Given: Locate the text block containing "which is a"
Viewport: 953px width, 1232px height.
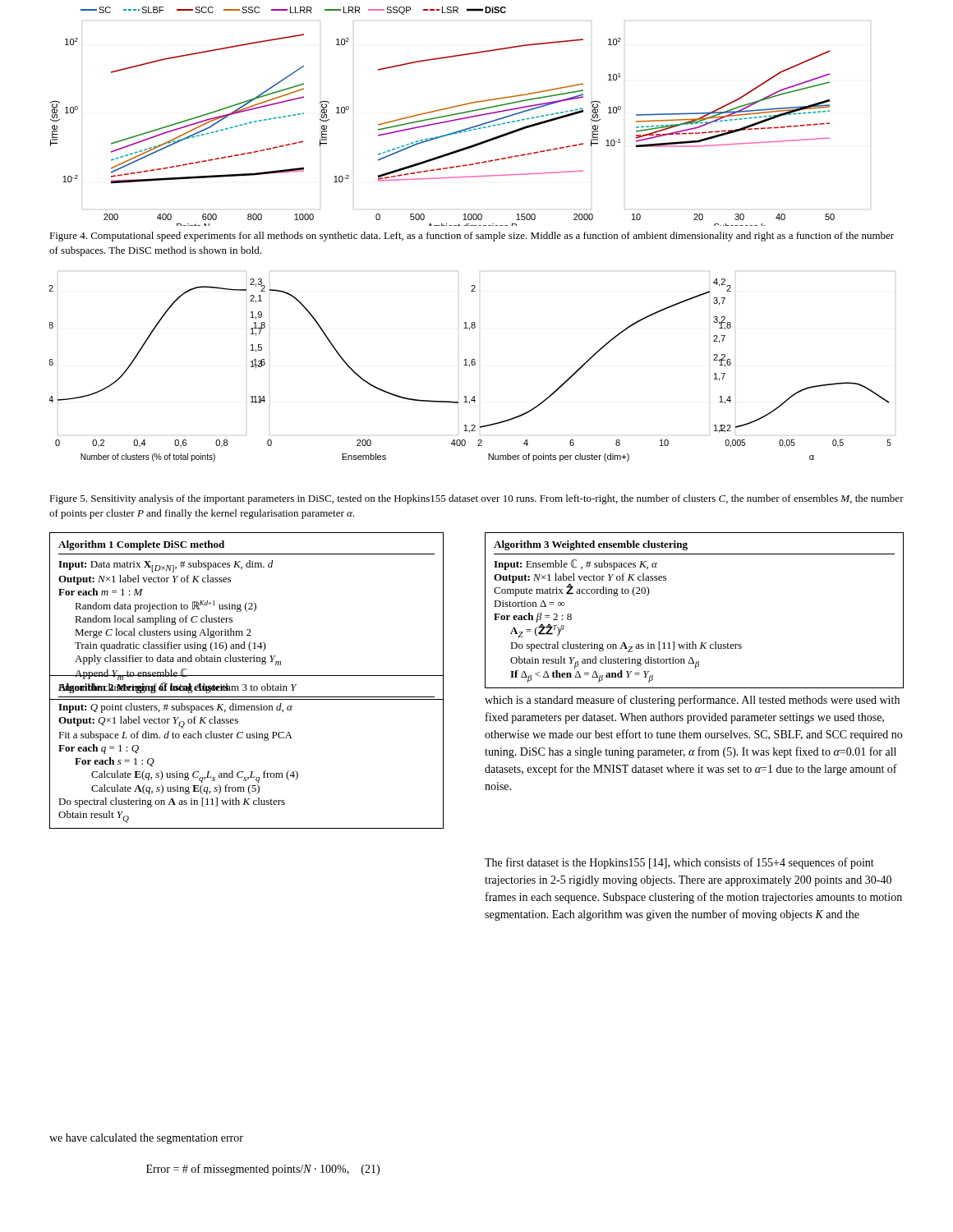Looking at the screenshot, I should [x=694, y=743].
